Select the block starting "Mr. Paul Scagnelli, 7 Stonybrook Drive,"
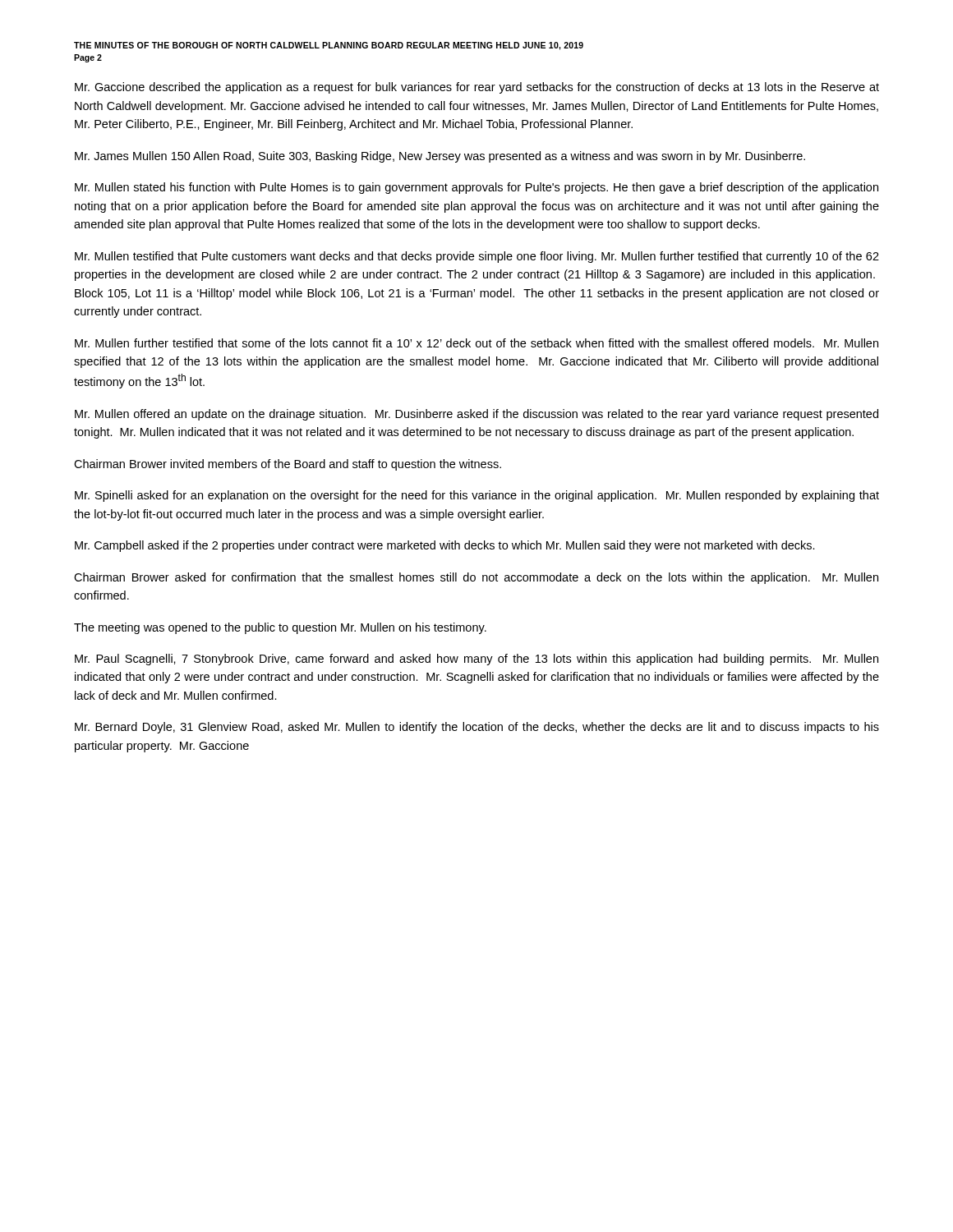This screenshot has height=1232, width=953. tap(476, 677)
